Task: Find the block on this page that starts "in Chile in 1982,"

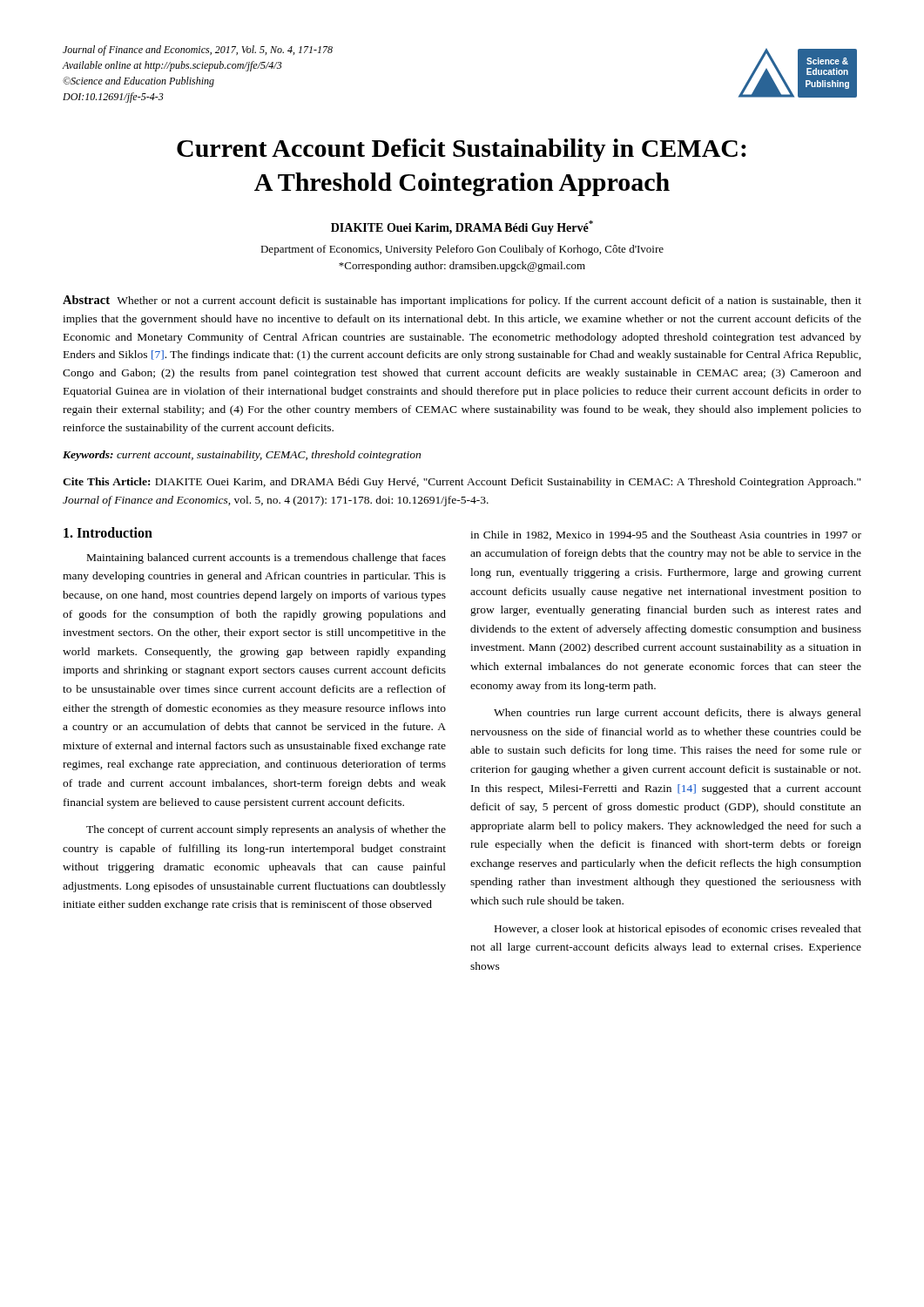Action: point(666,750)
